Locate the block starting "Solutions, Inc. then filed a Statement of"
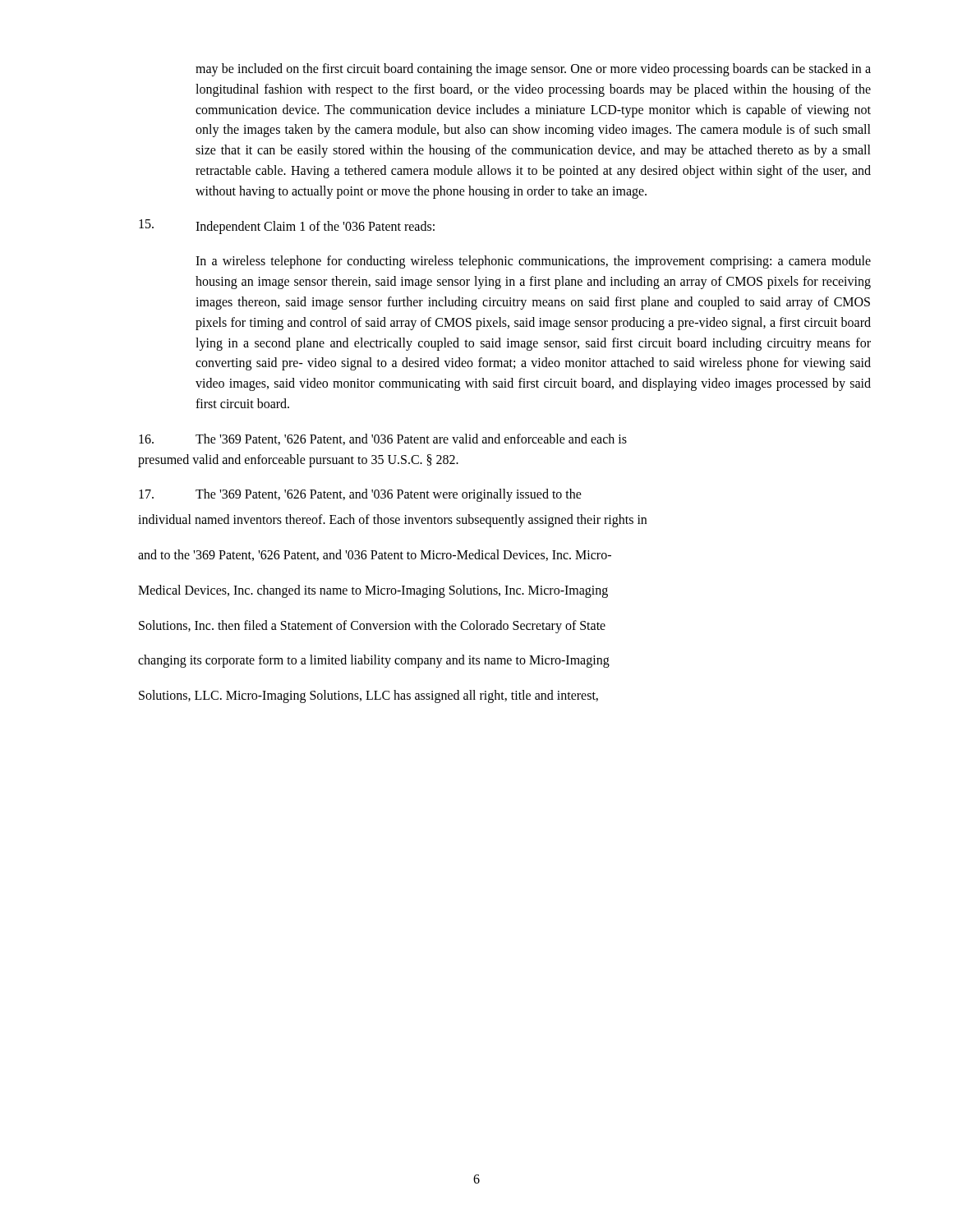This screenshot has width=953, height=1232. coord(372,625)
